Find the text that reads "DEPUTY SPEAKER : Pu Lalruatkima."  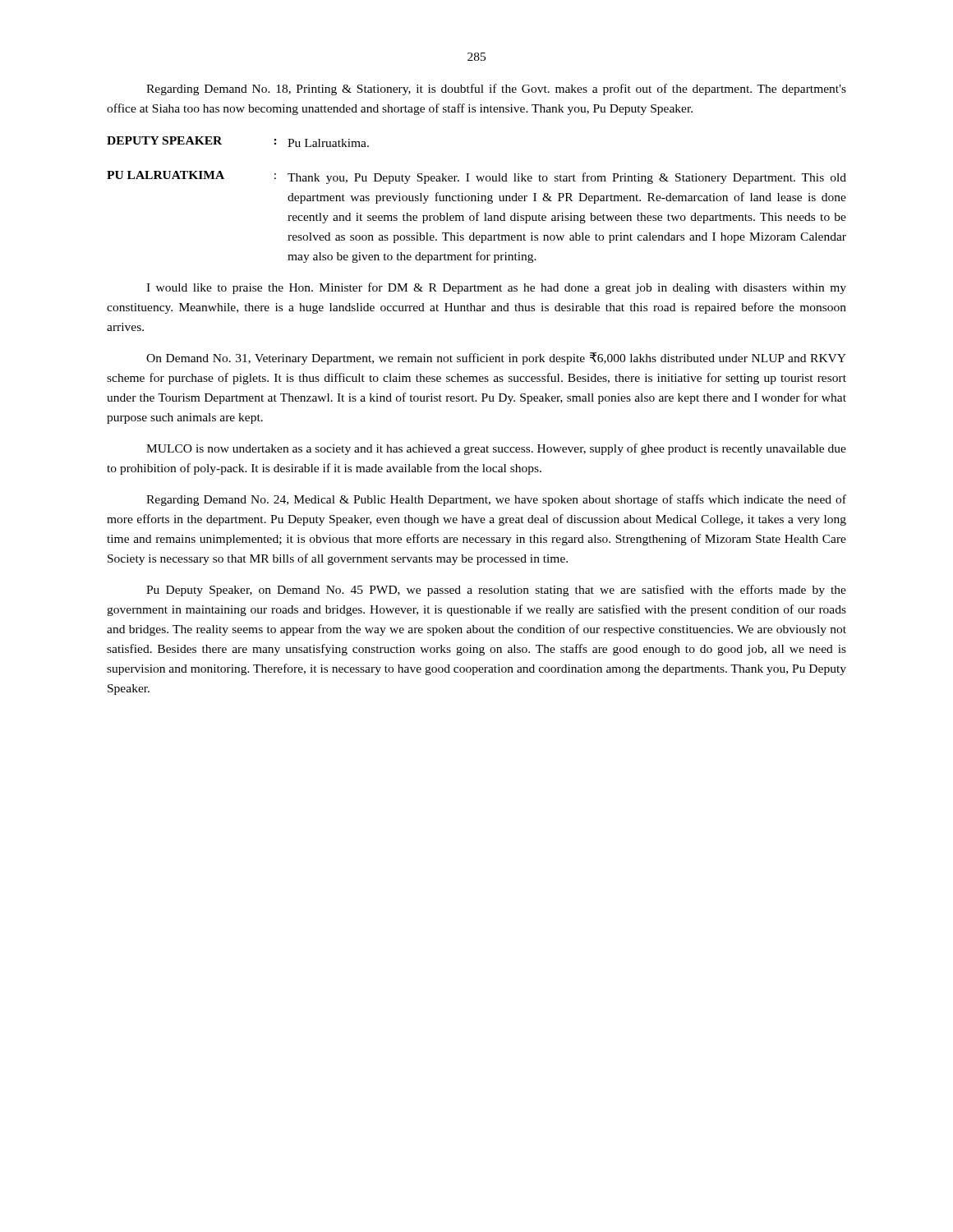pyautogui.click(x=166, y=141)
